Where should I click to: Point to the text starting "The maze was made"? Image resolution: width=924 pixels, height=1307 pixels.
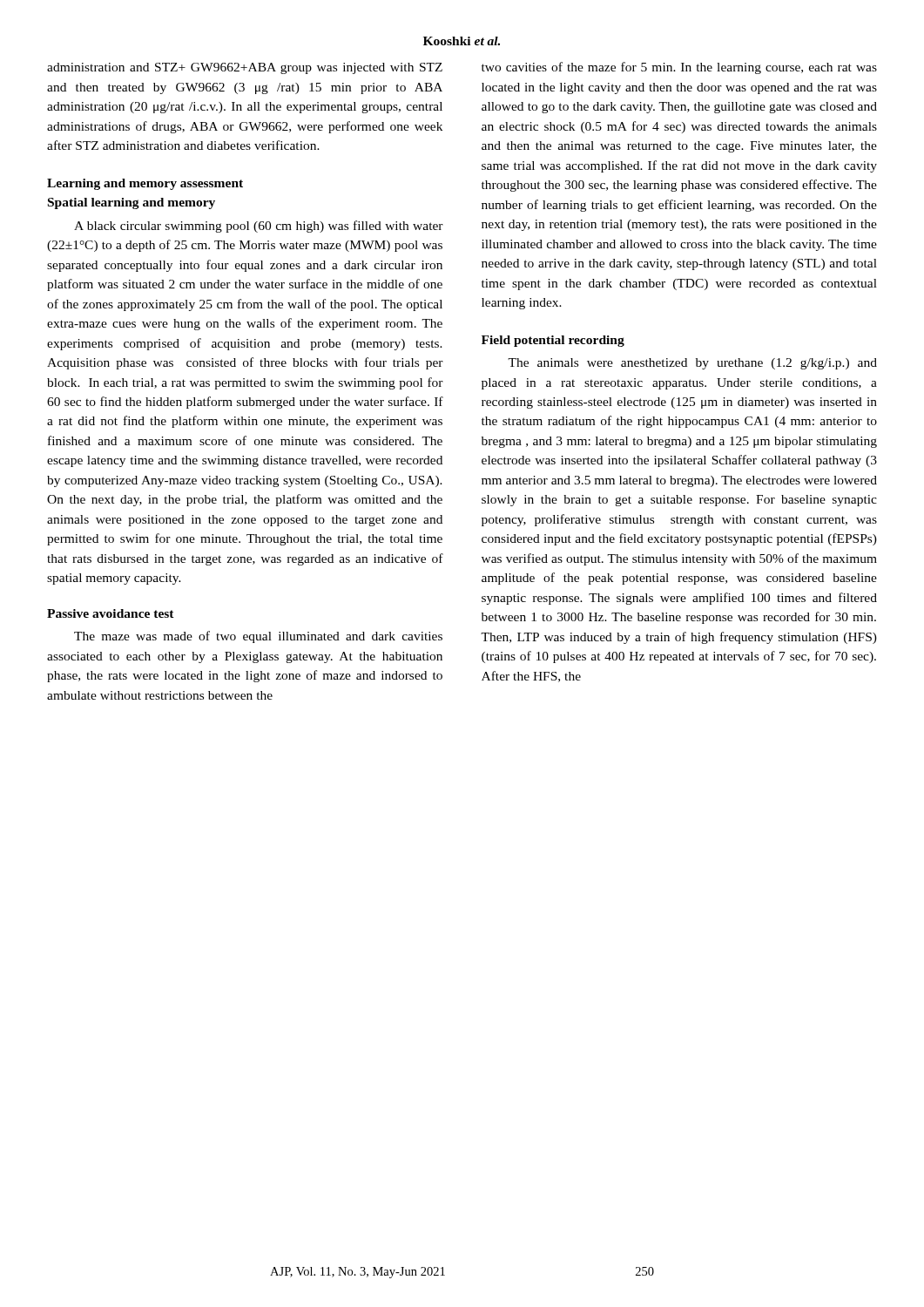(x=245, y=666)
